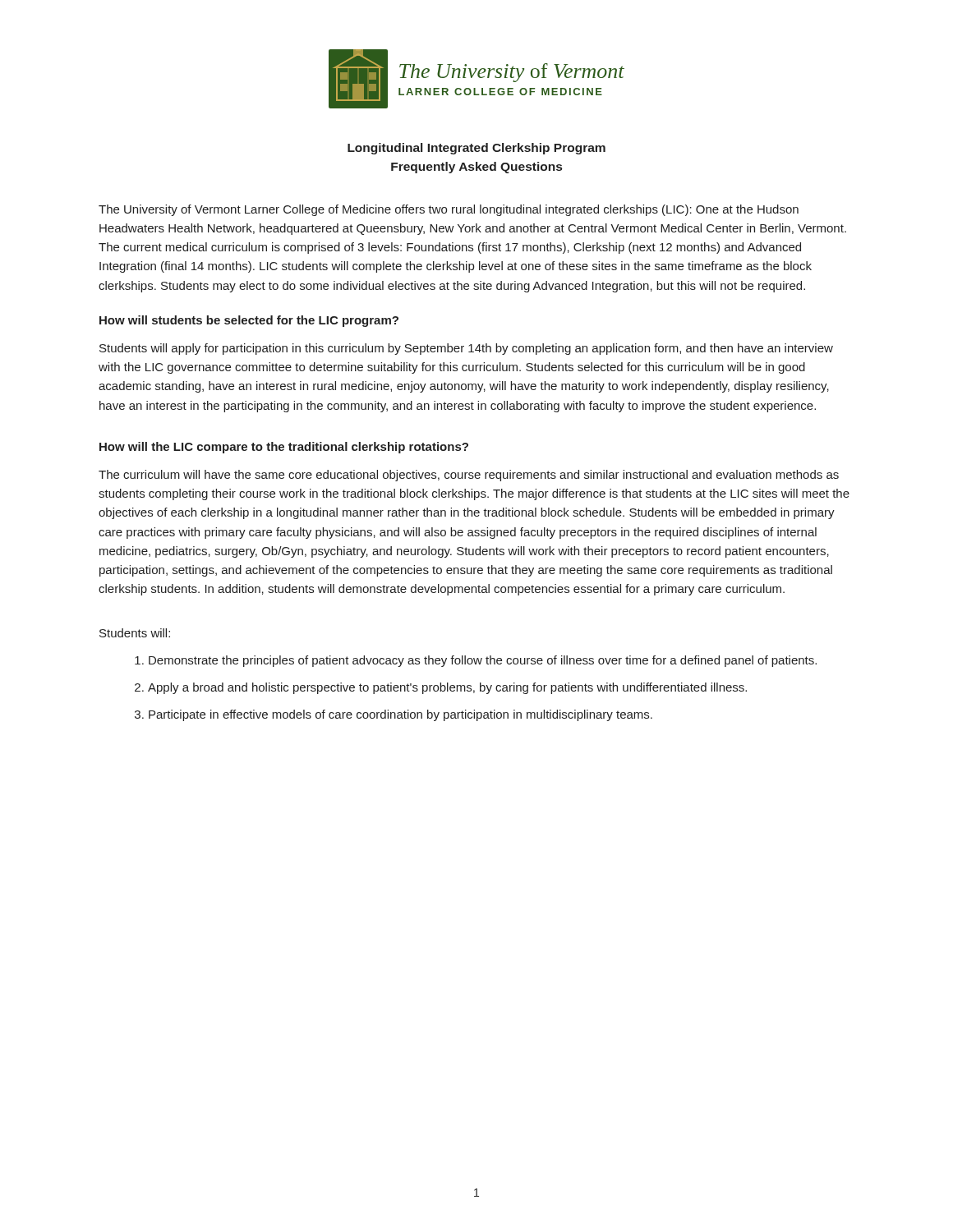Select the text with the text "Students will:"
Screen dimensions: 1232x953
135,632
